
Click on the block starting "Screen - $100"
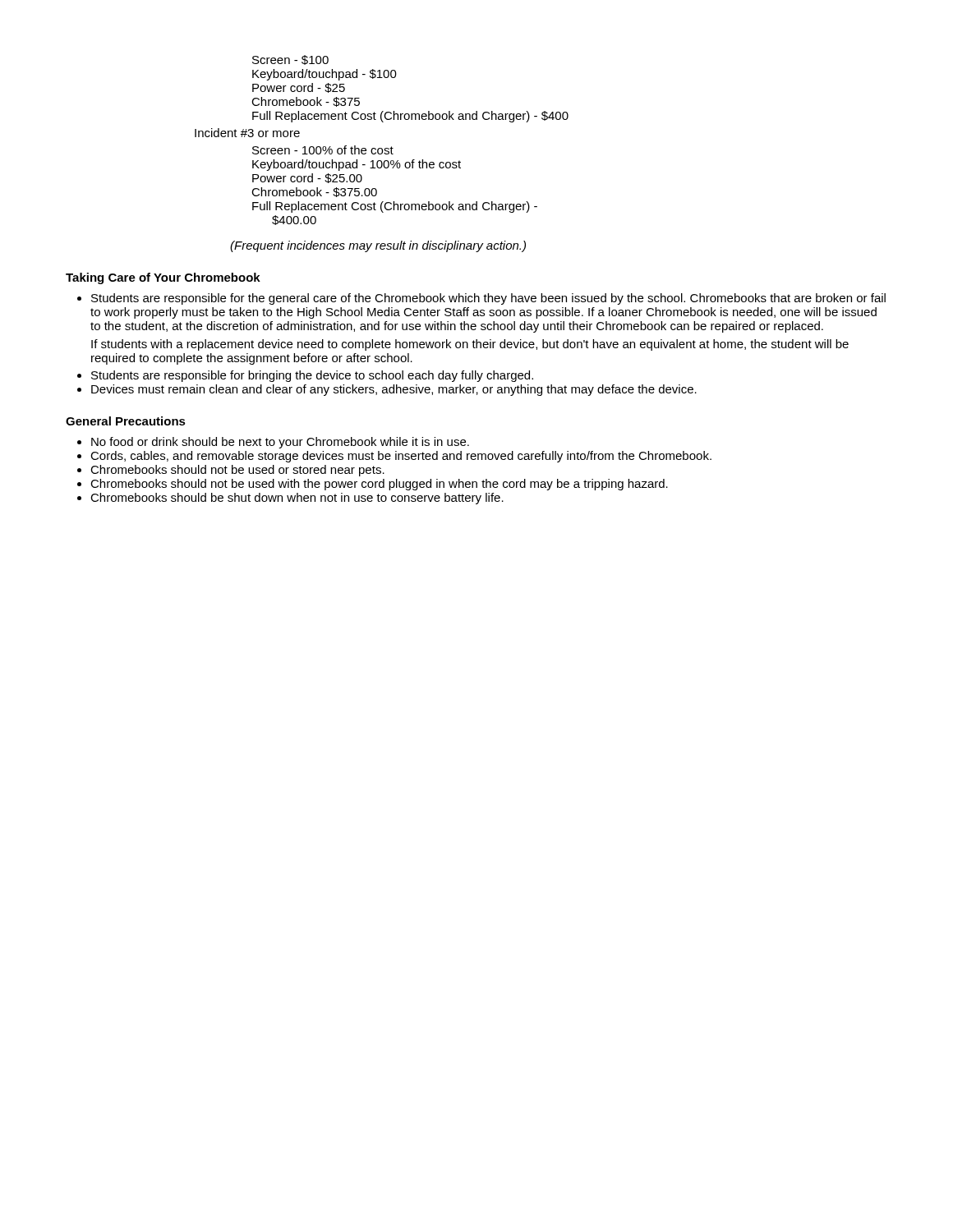pos(290,60)
